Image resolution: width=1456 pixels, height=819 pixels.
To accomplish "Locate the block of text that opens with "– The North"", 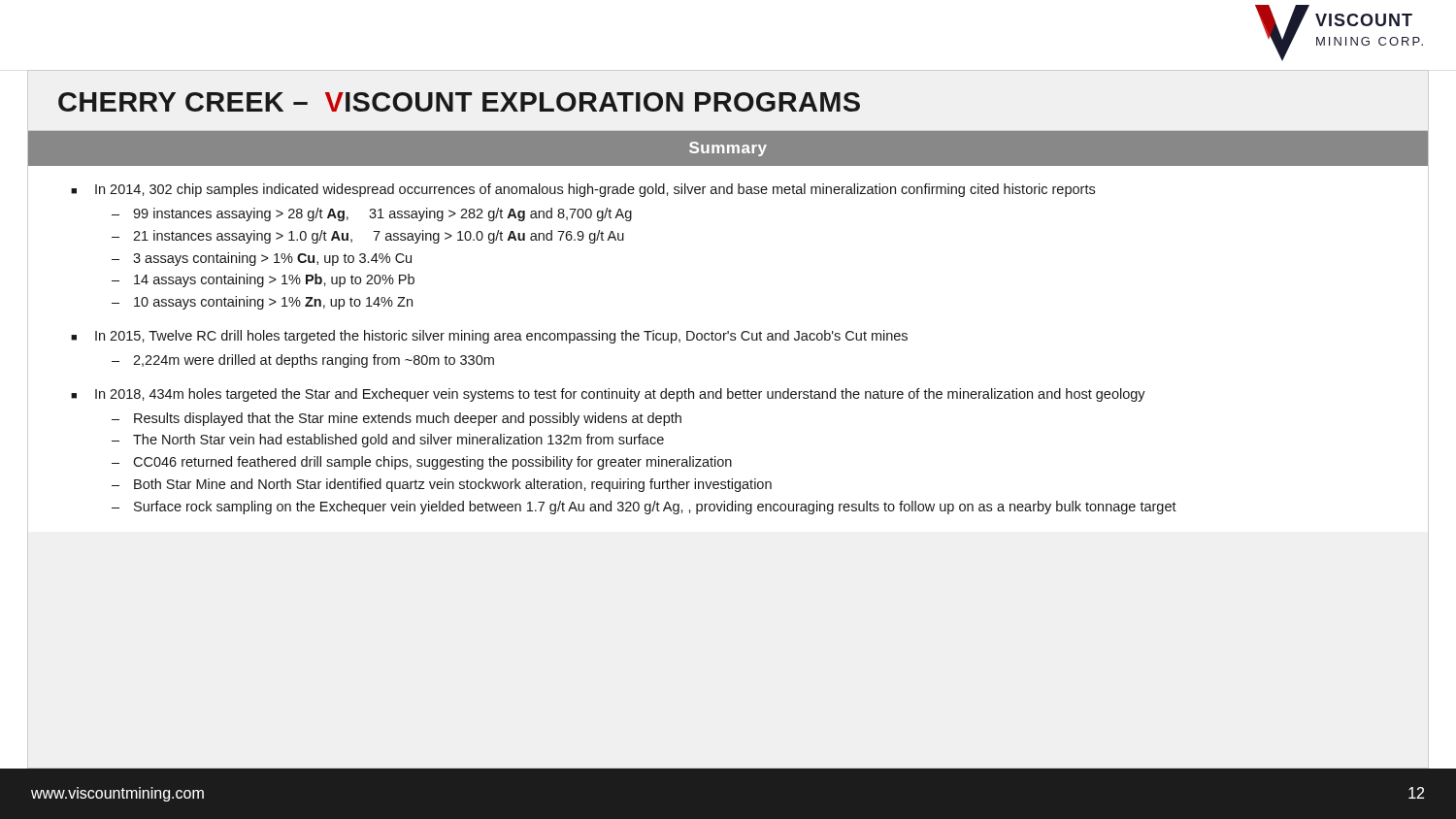I will click(388, 441).
